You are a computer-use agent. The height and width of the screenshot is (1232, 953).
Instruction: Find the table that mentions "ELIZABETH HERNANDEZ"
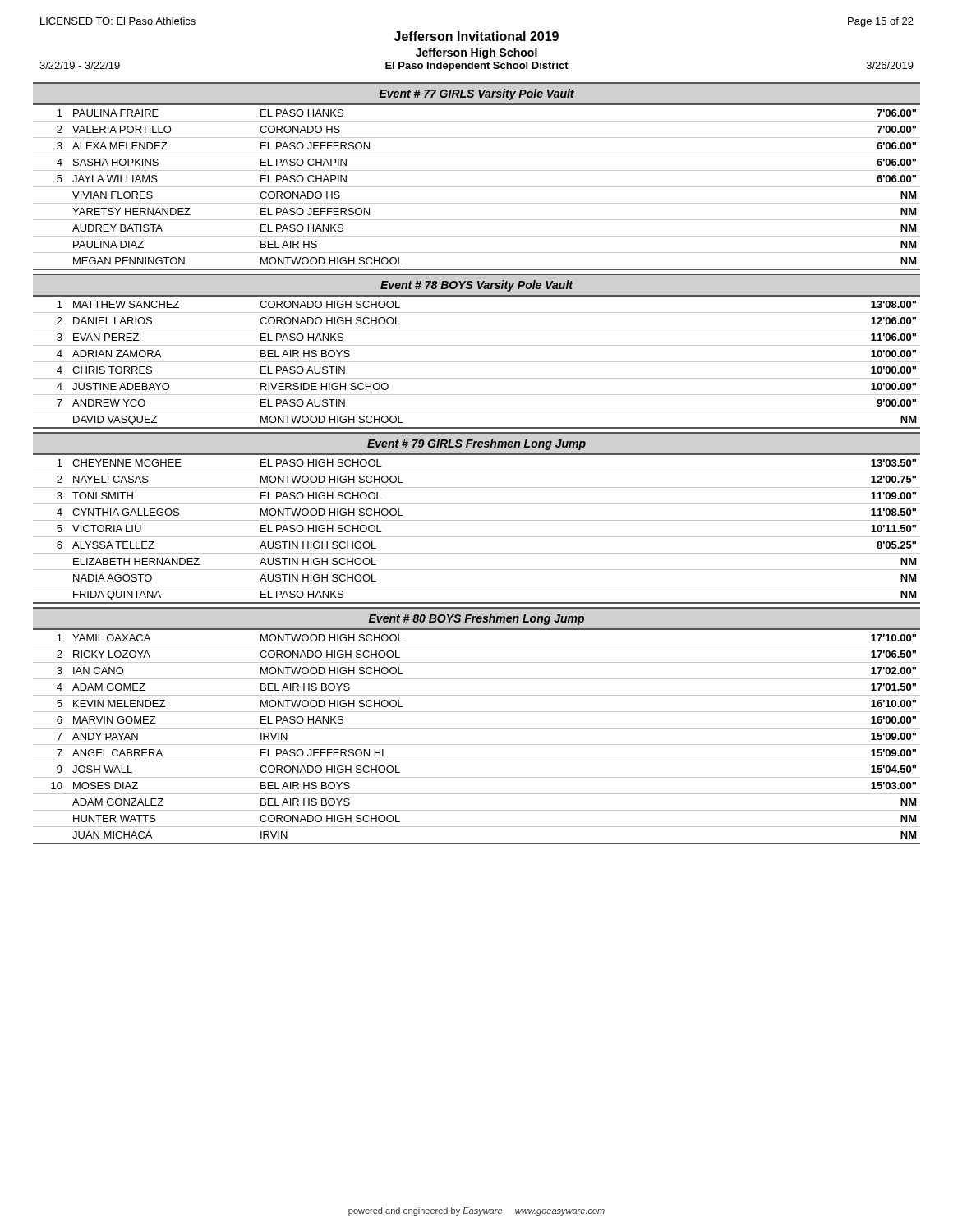[476, 529]
